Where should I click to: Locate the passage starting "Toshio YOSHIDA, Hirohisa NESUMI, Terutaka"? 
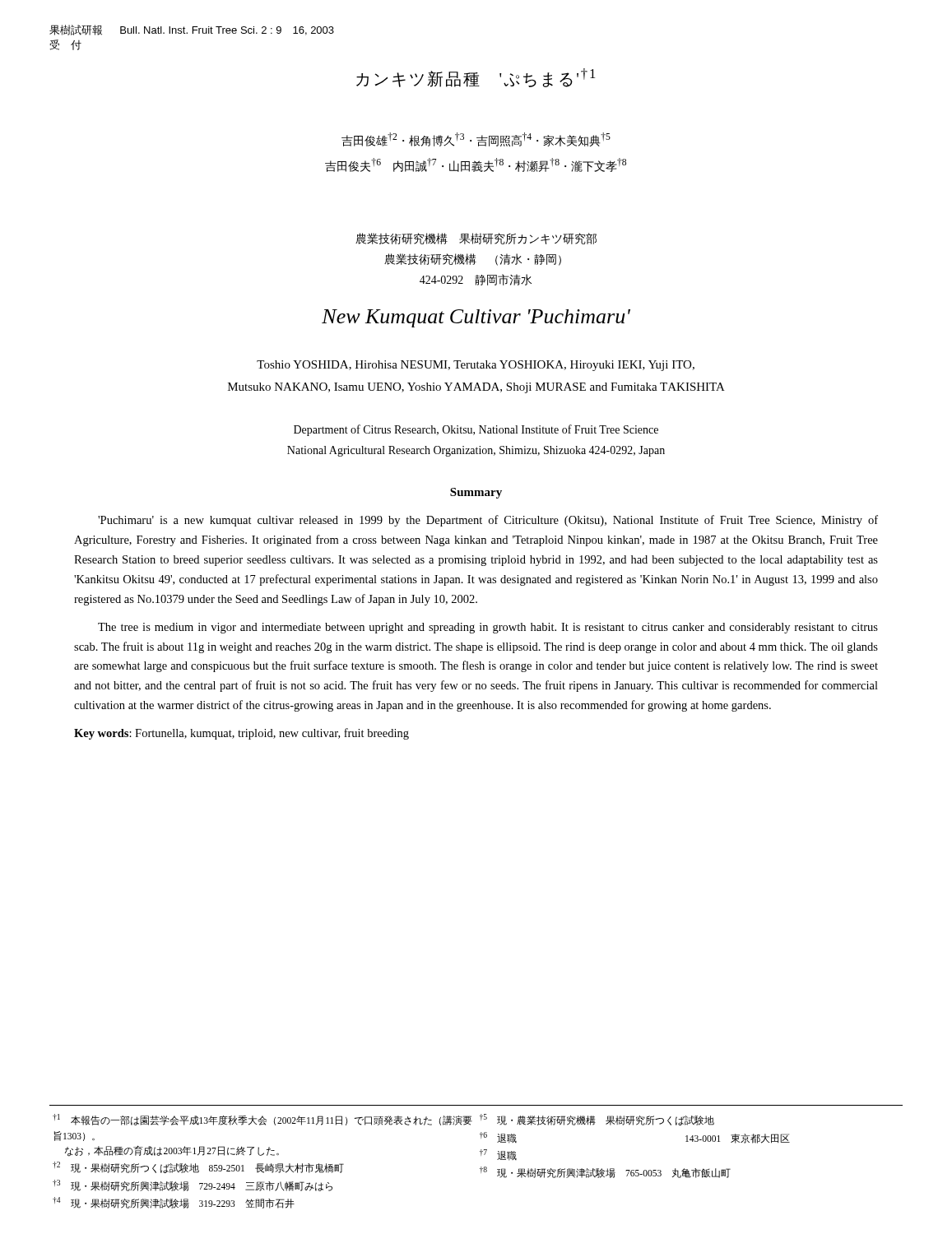pyautogui.click(x=476, y=376)
